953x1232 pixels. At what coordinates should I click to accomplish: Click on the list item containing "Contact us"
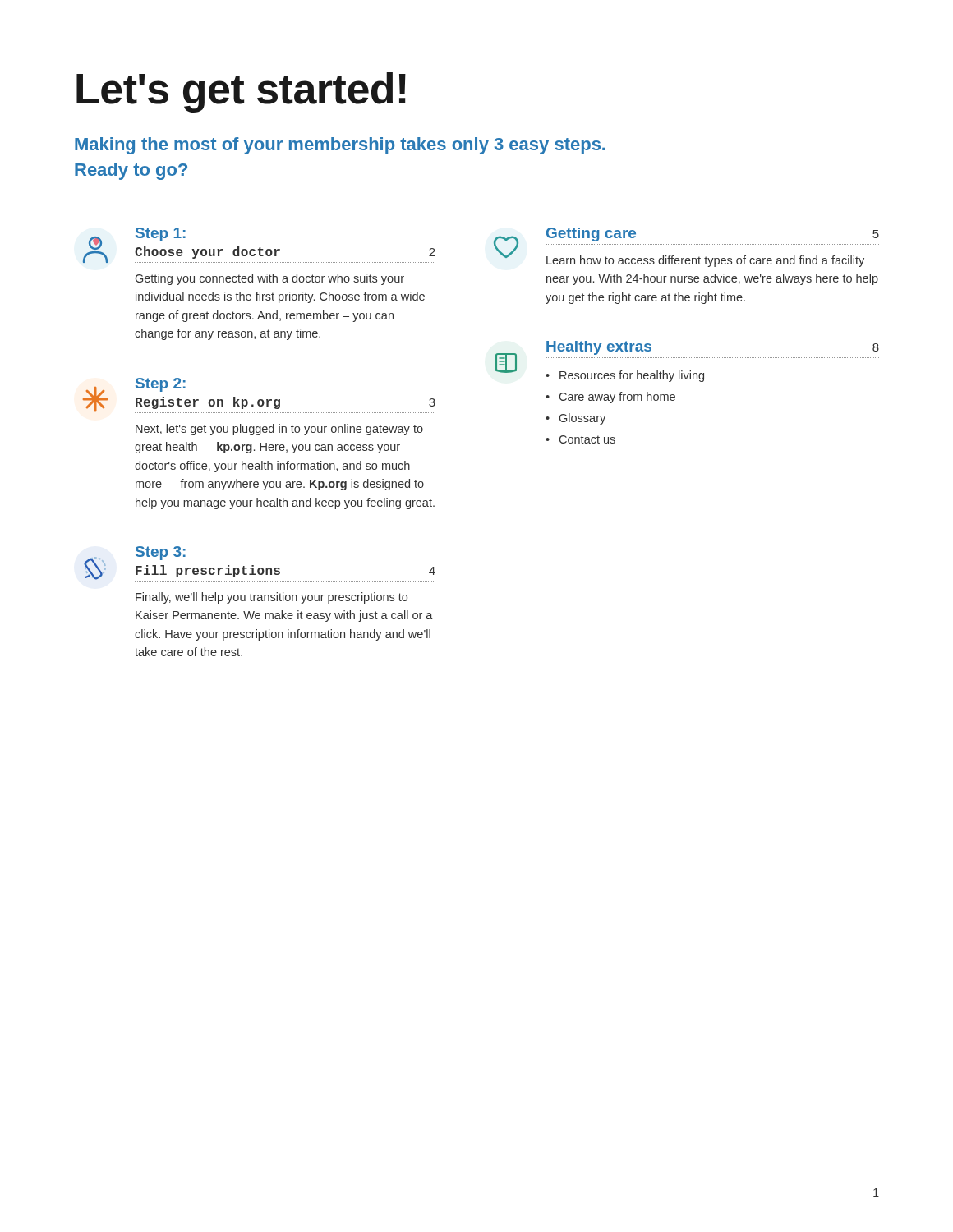587,440
